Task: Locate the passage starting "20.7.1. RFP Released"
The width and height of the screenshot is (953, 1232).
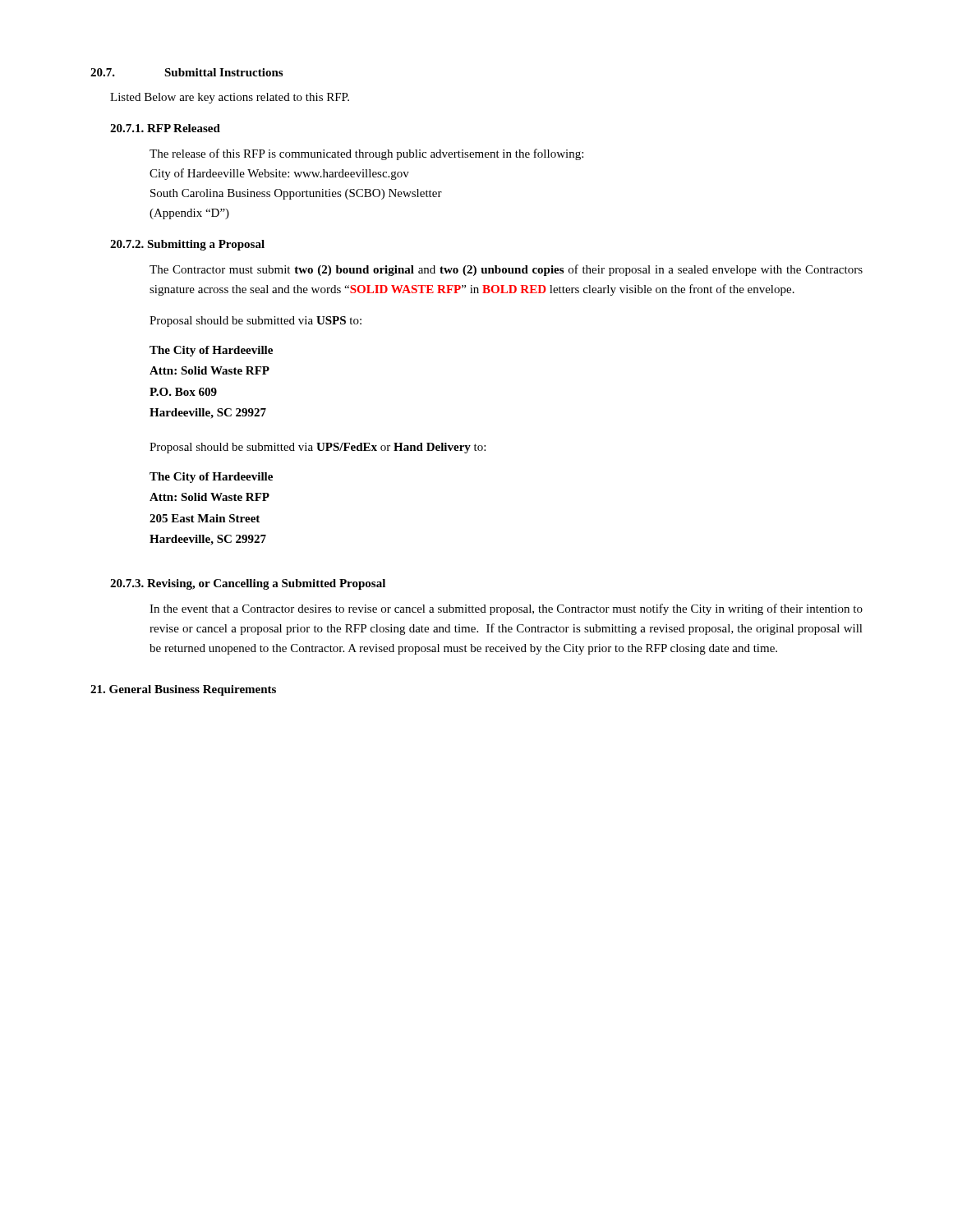Action: 165,128
